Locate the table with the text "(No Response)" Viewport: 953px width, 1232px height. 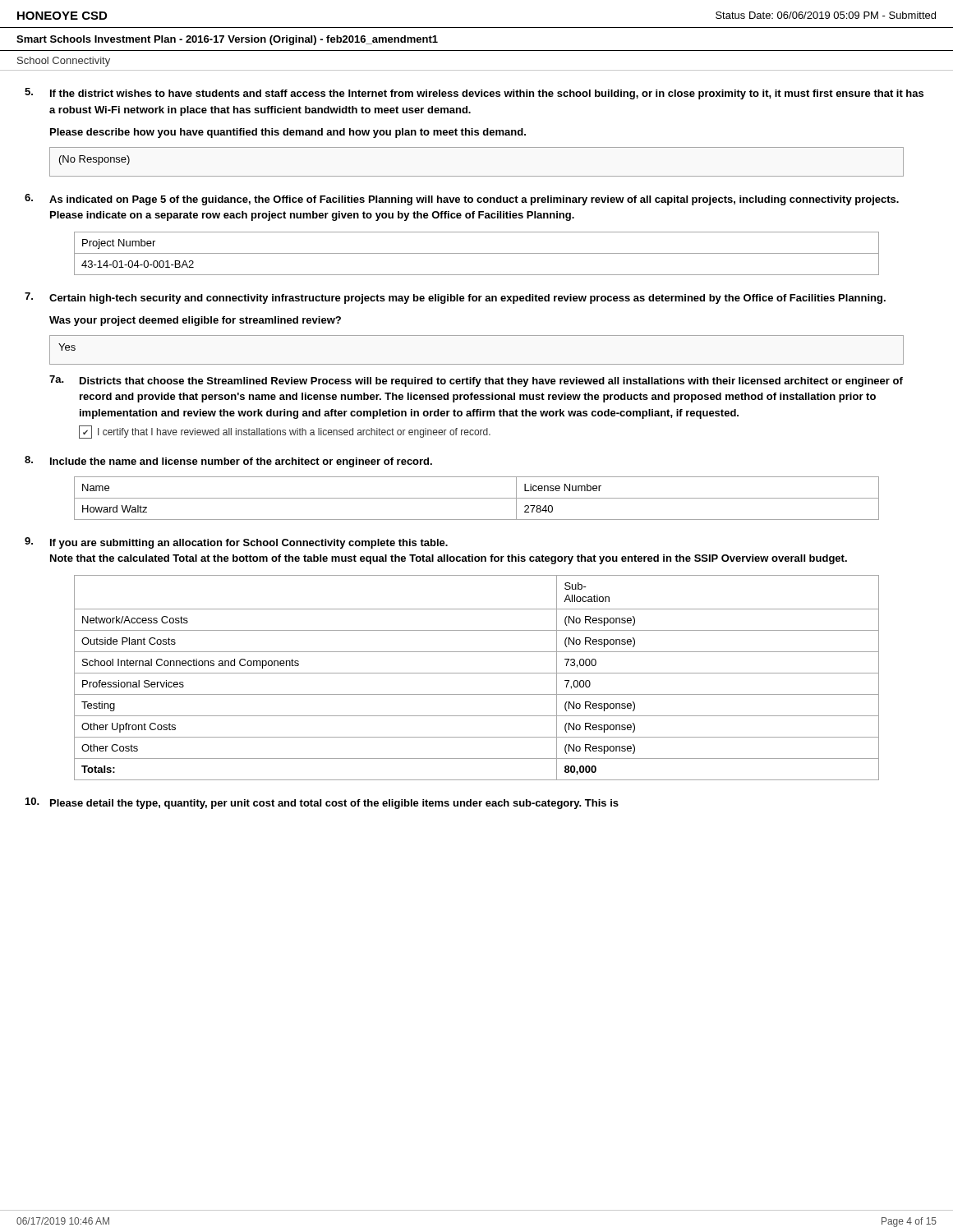tap(476, 677)
